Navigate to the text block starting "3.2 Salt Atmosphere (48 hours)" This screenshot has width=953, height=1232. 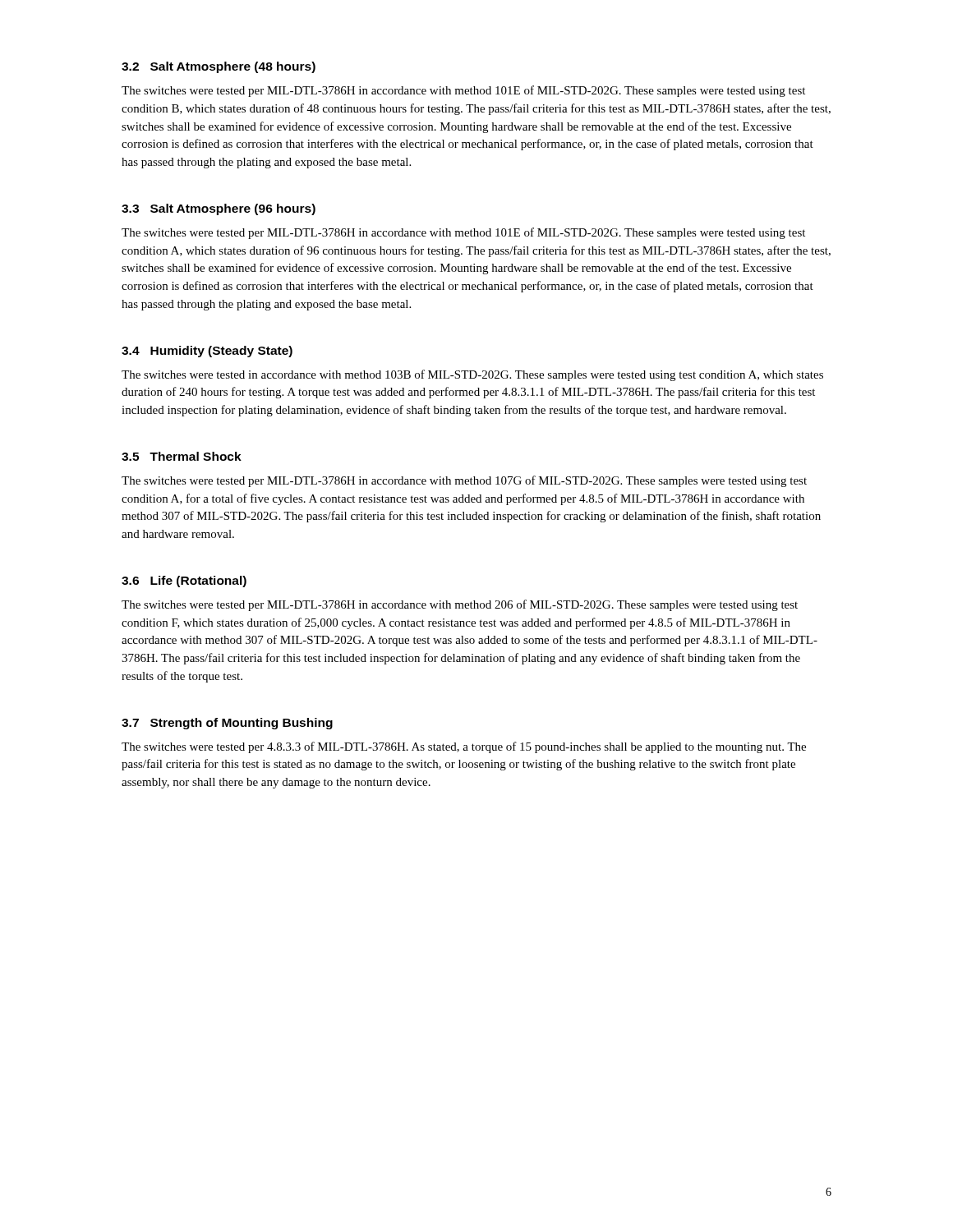coord(219,66)
